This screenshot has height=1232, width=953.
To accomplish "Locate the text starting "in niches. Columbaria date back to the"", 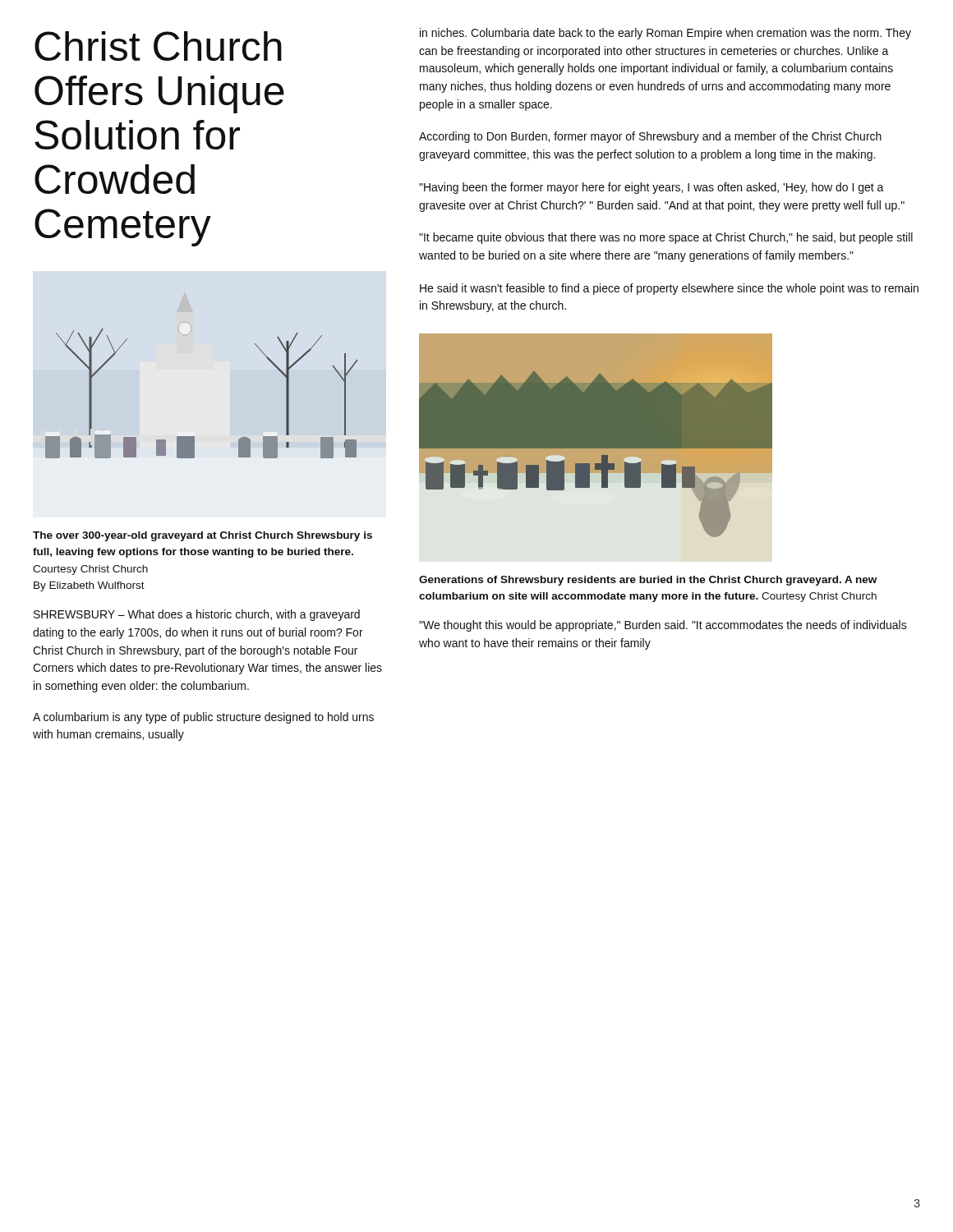I will click(665, 68).
